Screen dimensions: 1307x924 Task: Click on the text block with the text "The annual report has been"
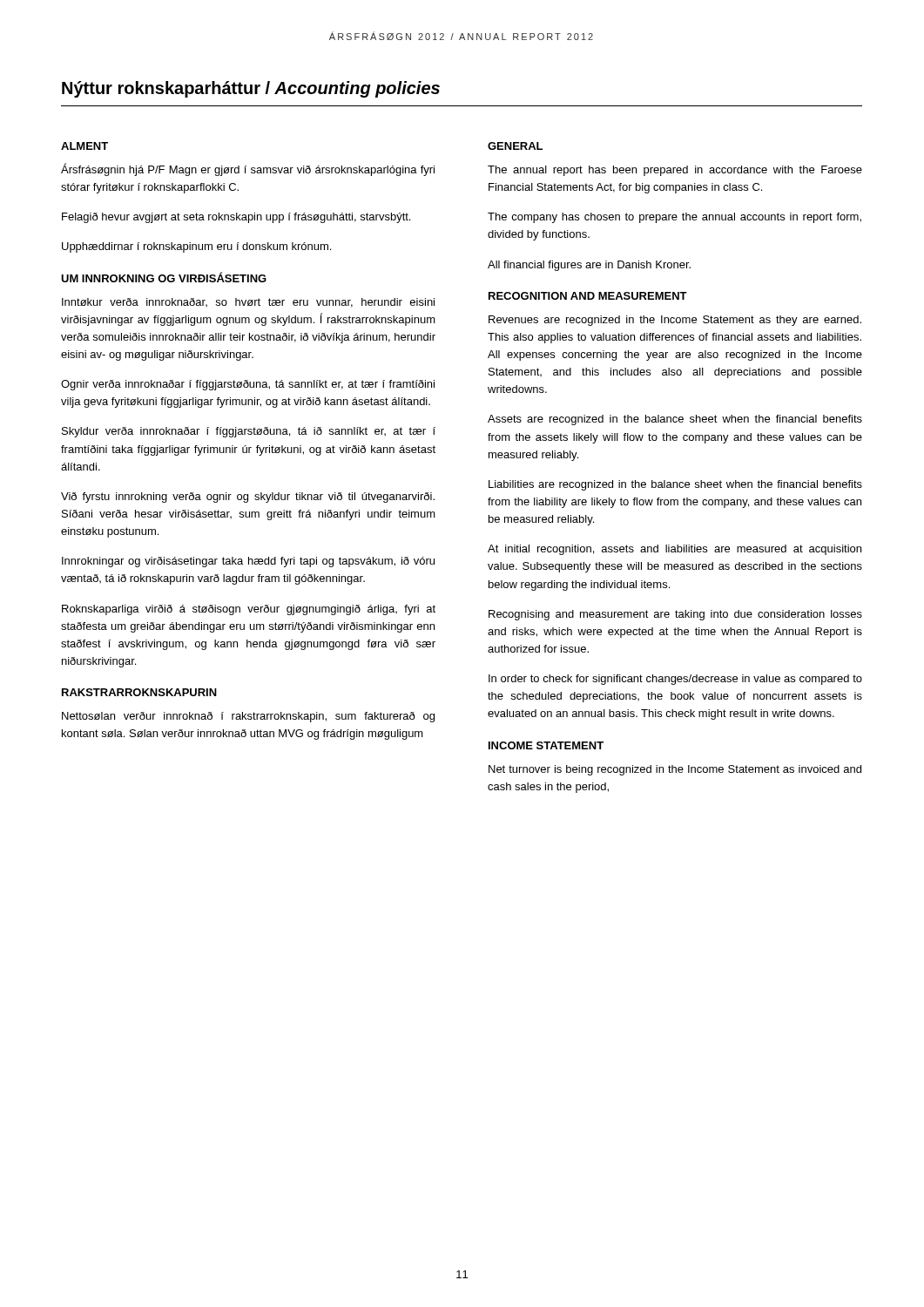[675, 178]
